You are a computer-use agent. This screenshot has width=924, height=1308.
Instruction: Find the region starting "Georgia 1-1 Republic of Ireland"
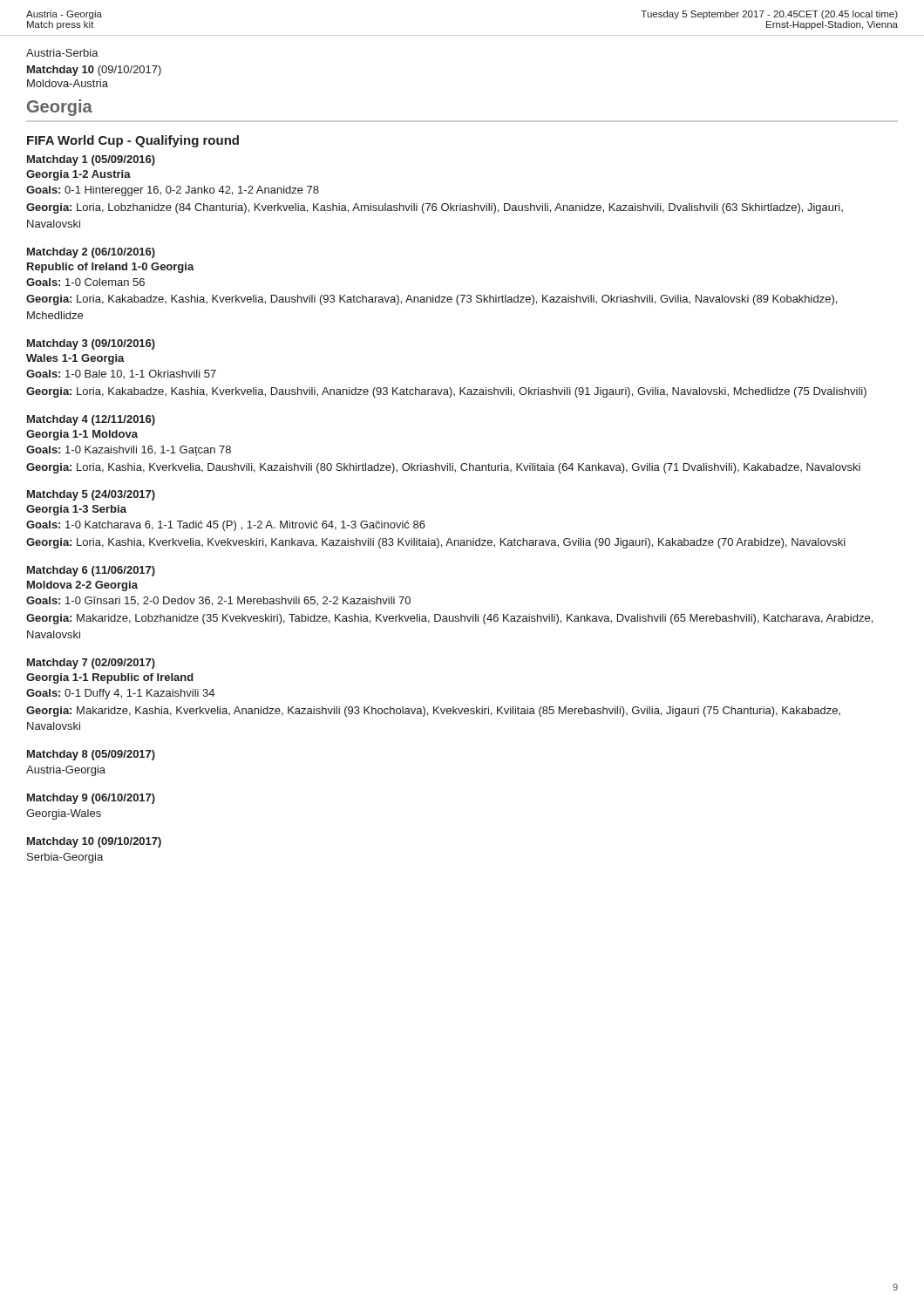pyautogui.click(x=110, y=677)
